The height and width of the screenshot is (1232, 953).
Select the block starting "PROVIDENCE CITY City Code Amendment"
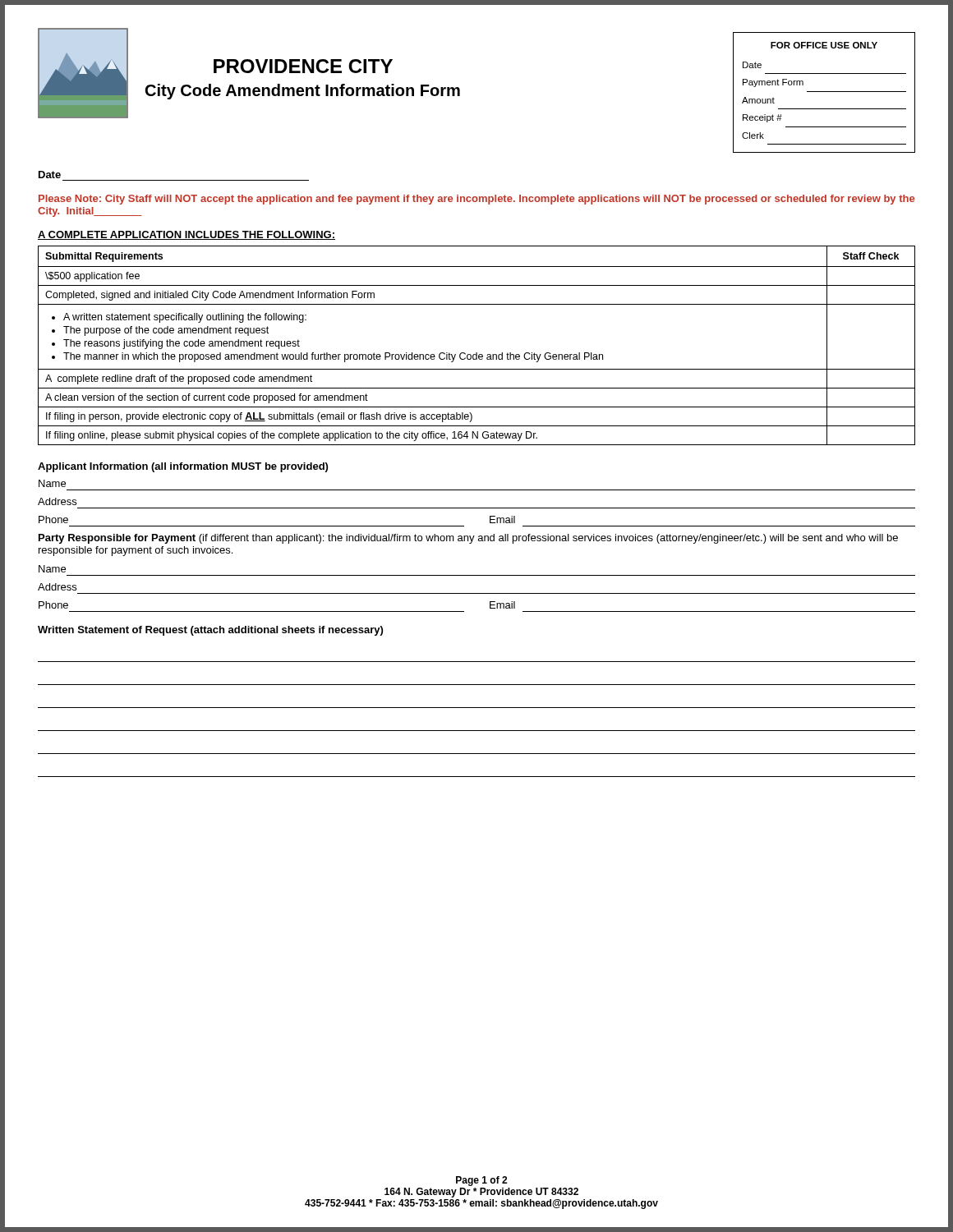(303, 77)
